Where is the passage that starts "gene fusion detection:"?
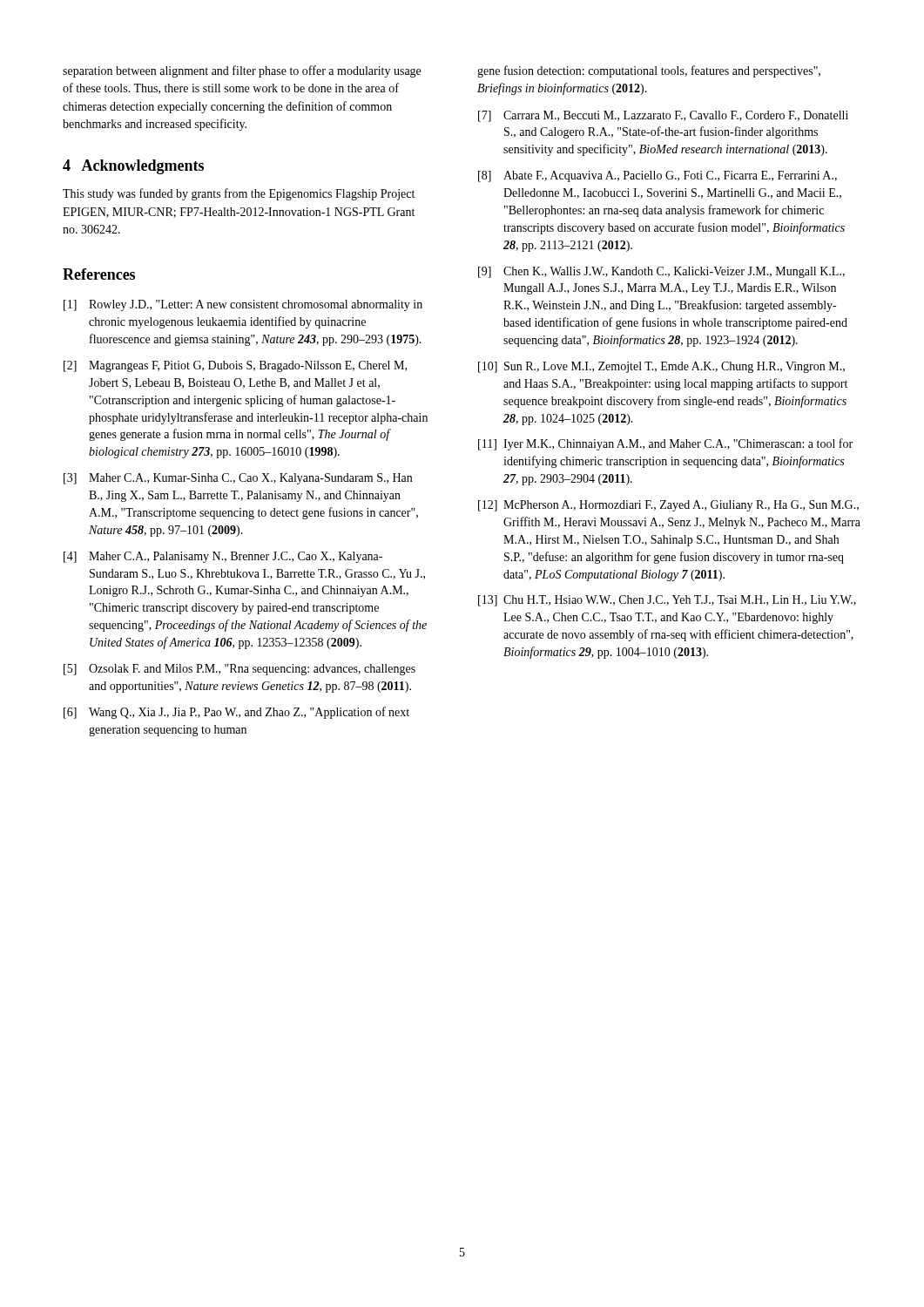 pos(669,80)
